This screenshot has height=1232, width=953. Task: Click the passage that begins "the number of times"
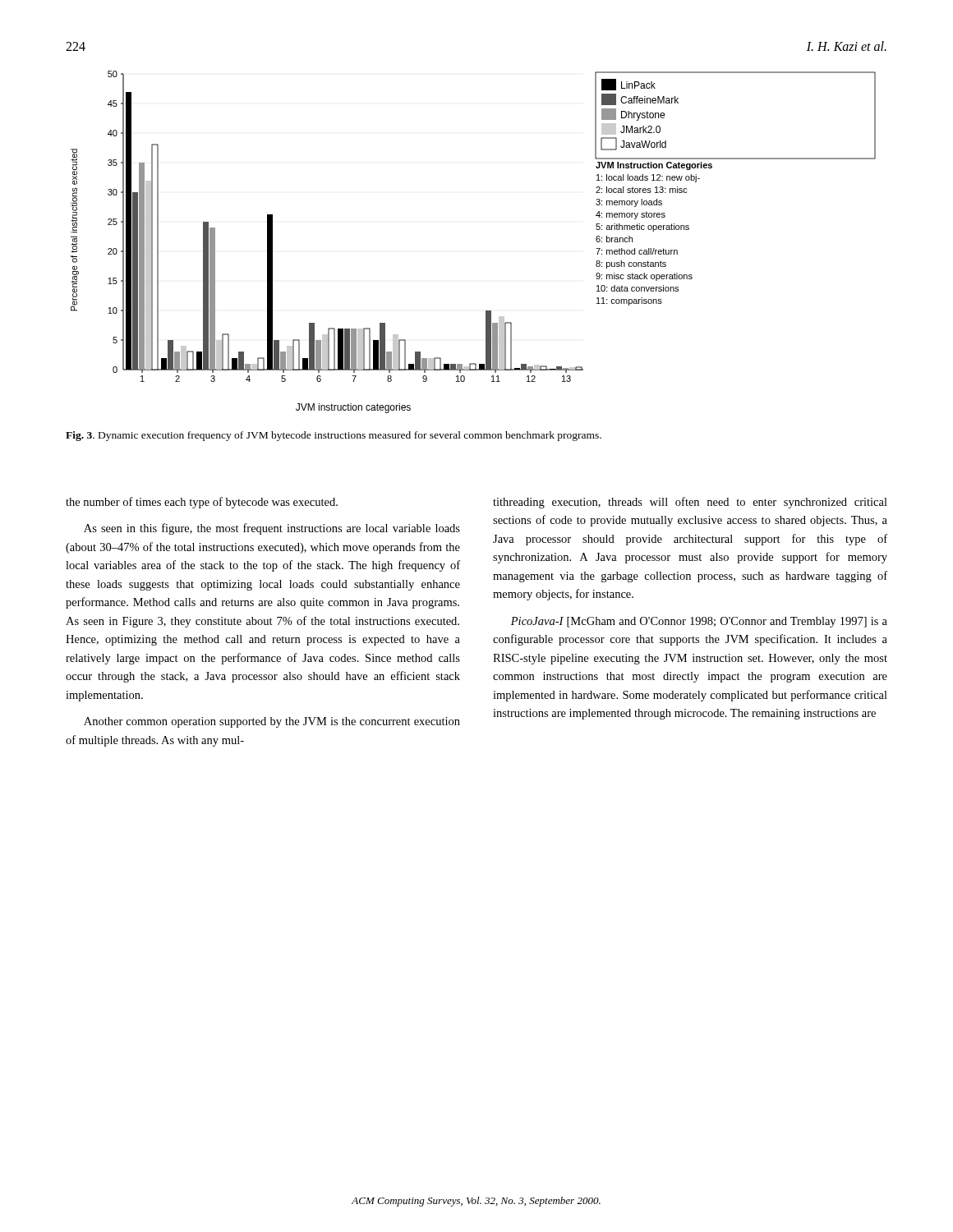point(263,621)
